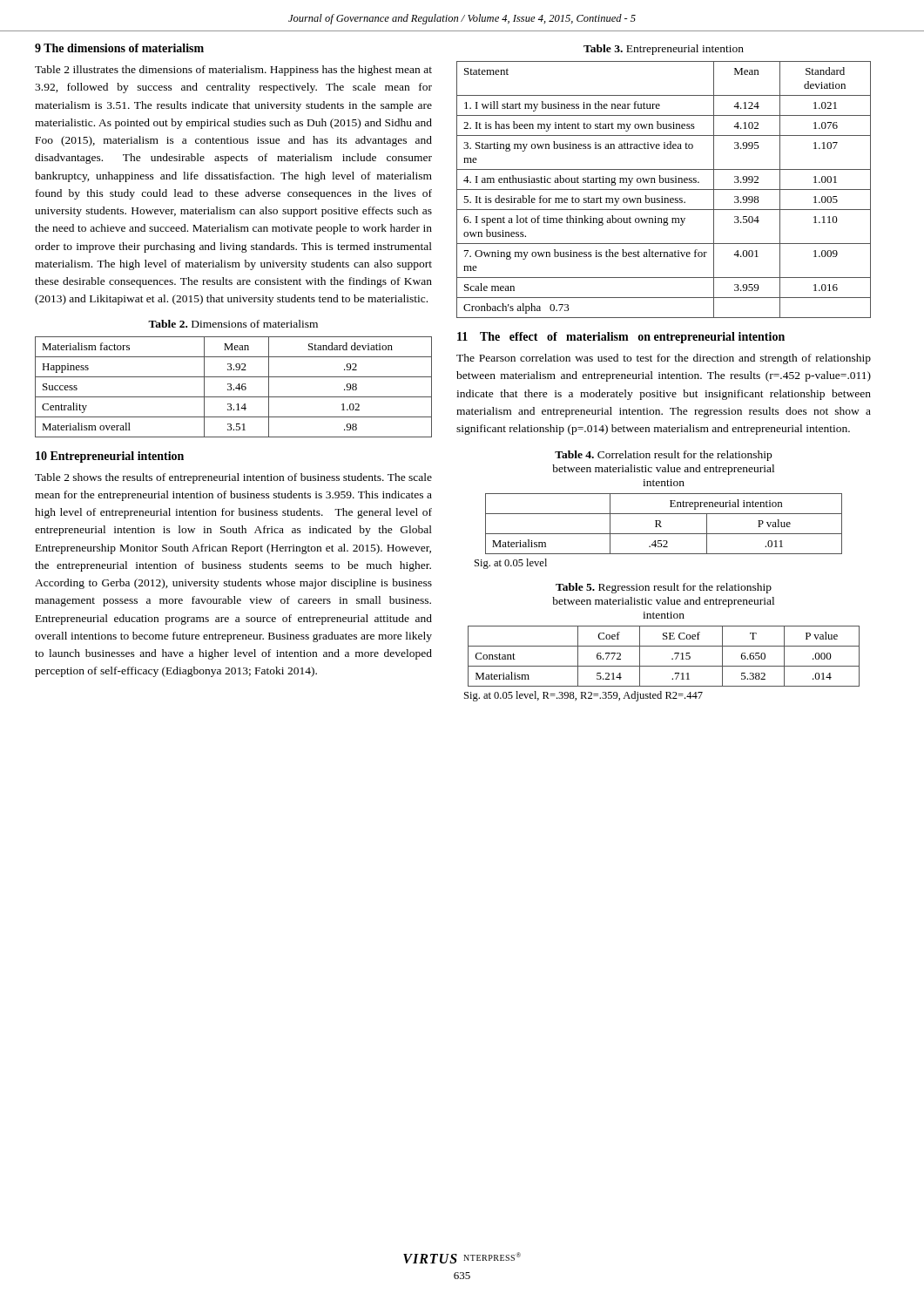
Task: Select the text block that says "Table 2 illustrates the"
Action: pos(233,184)
